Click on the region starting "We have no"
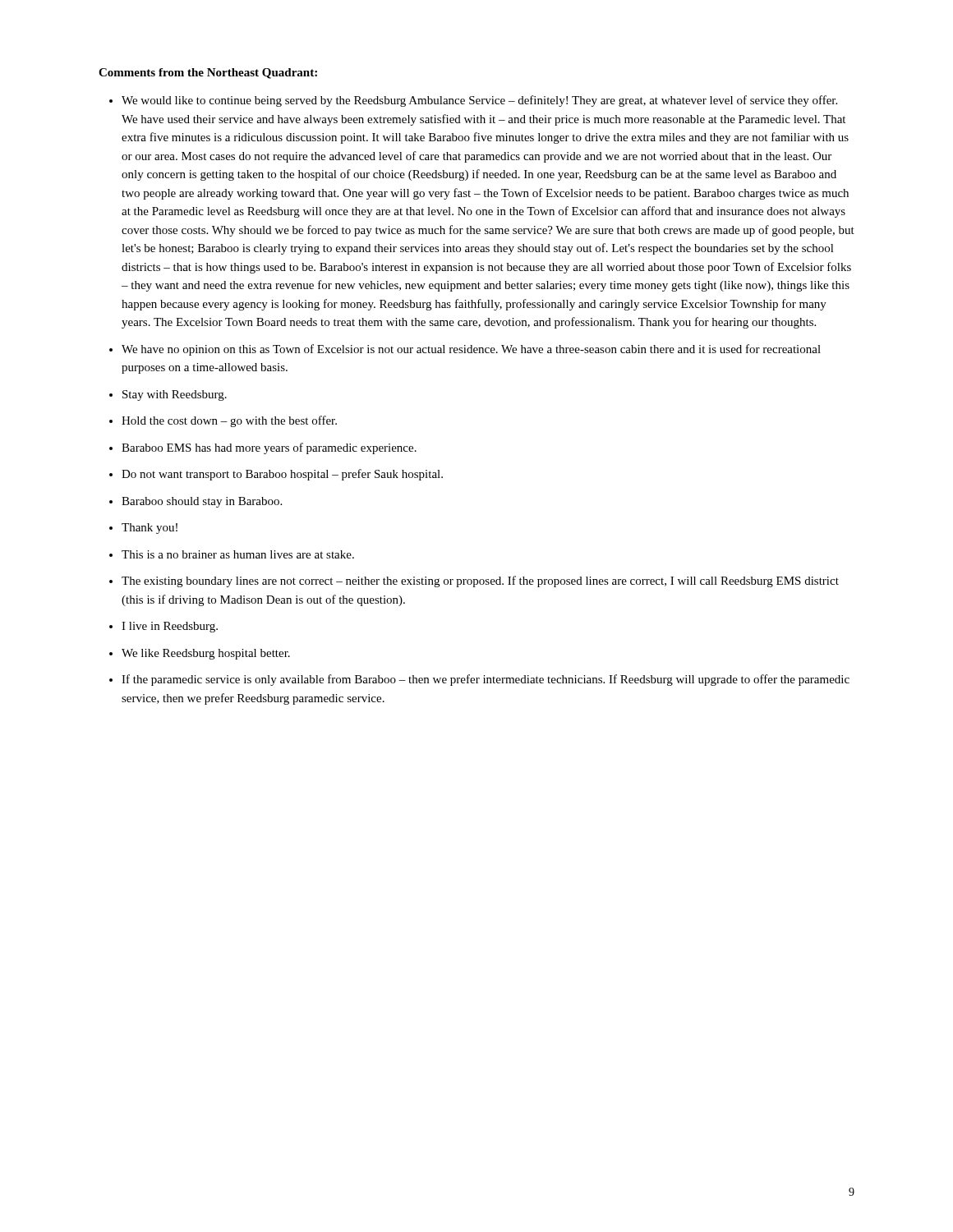Screen dimensions: 1232x953 471,358
